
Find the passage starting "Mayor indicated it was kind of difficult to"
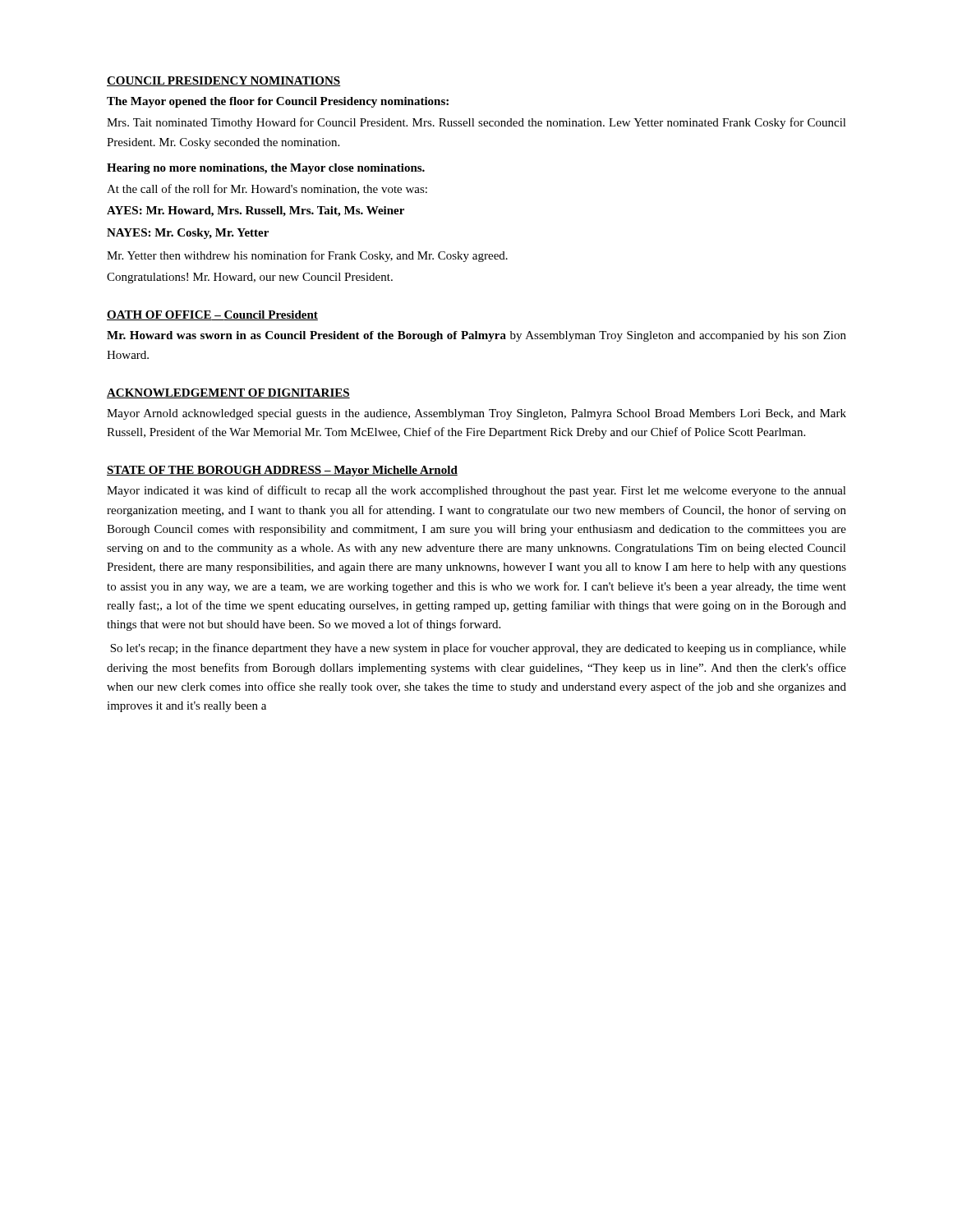(x=476, y=557)
